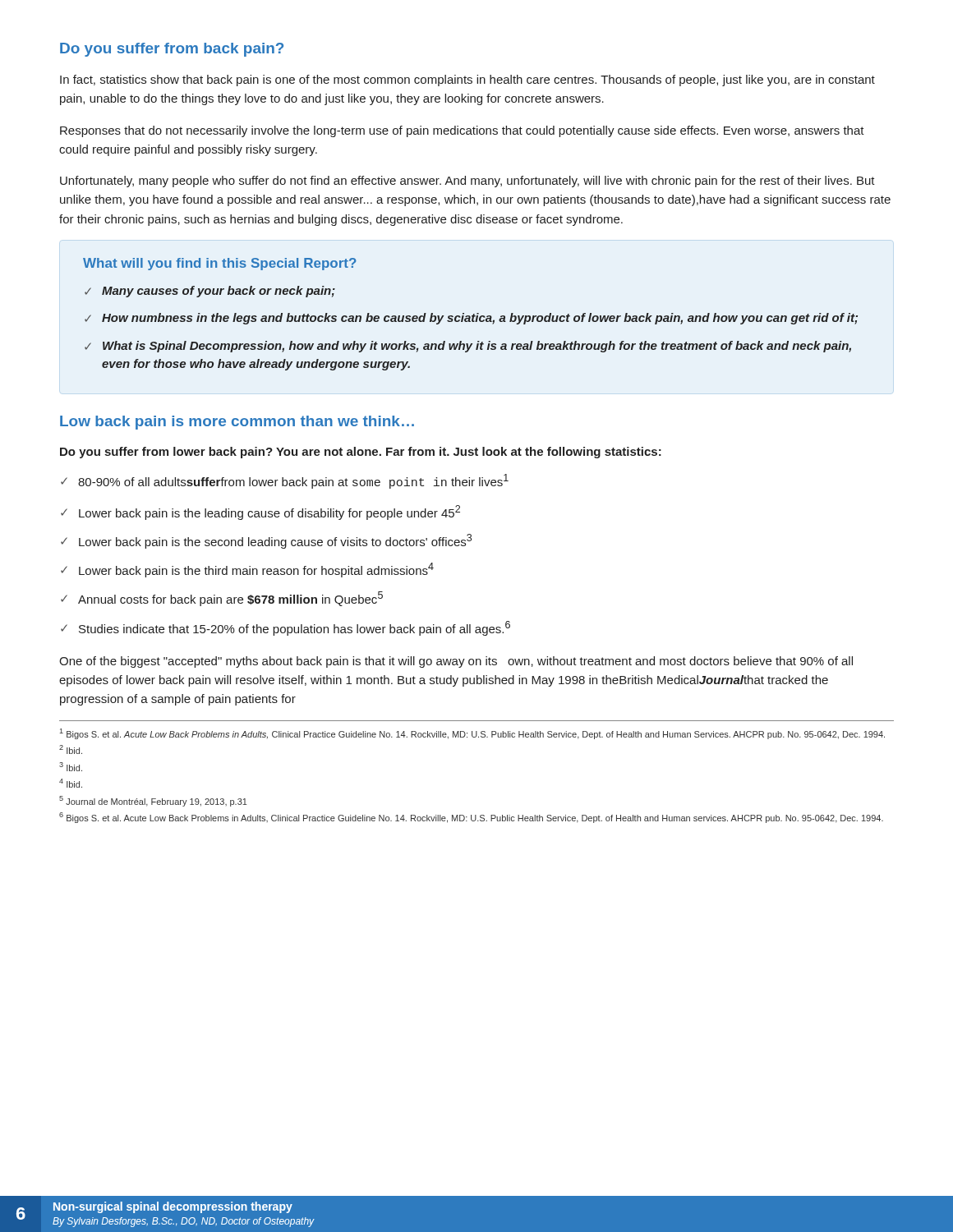Find the block starting "What will you find in this Special"
The image size is (953, 1232).
[220, 264]
